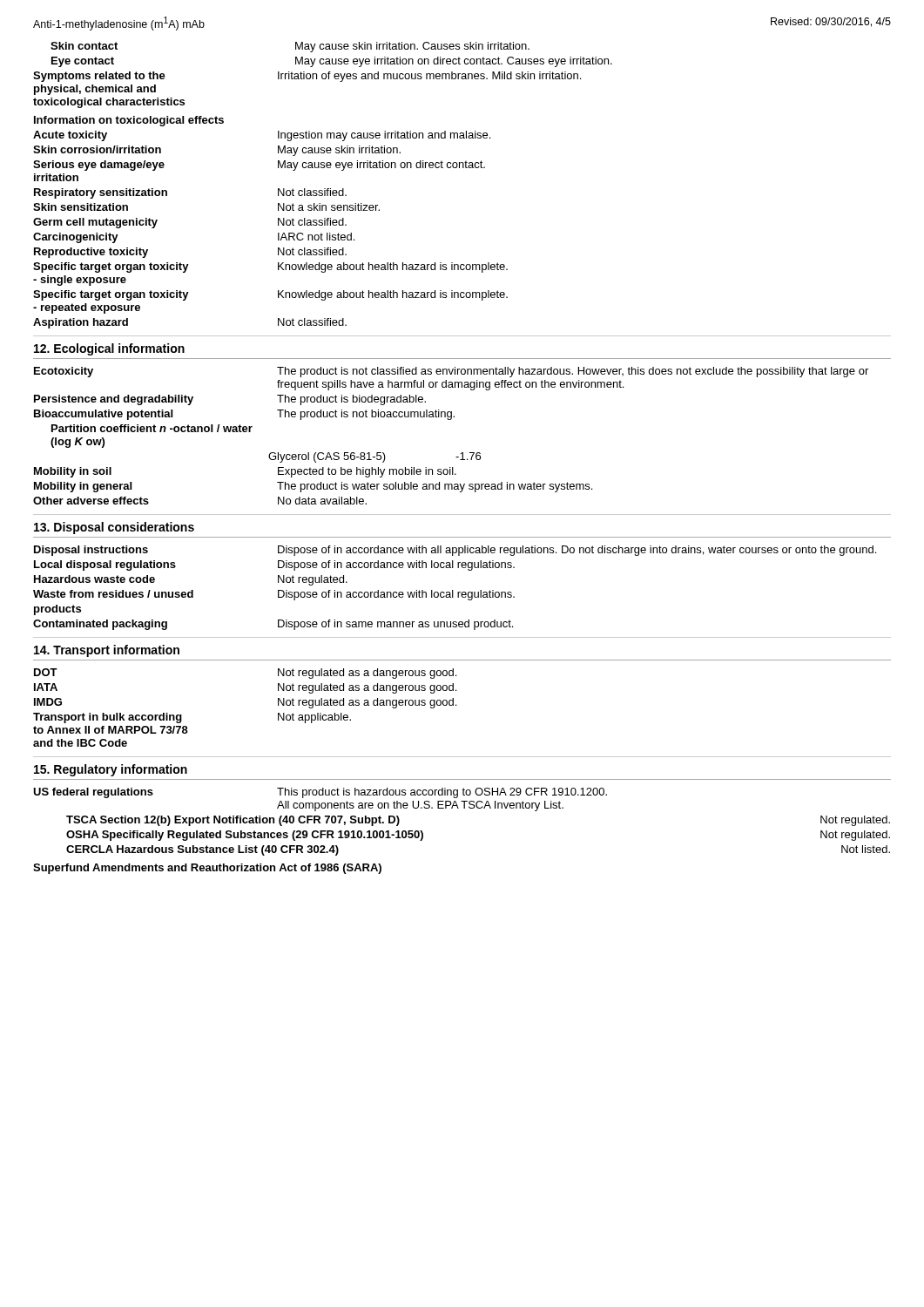Select the section header with the text "12. Ecological information"

click(x=109, y=349)
